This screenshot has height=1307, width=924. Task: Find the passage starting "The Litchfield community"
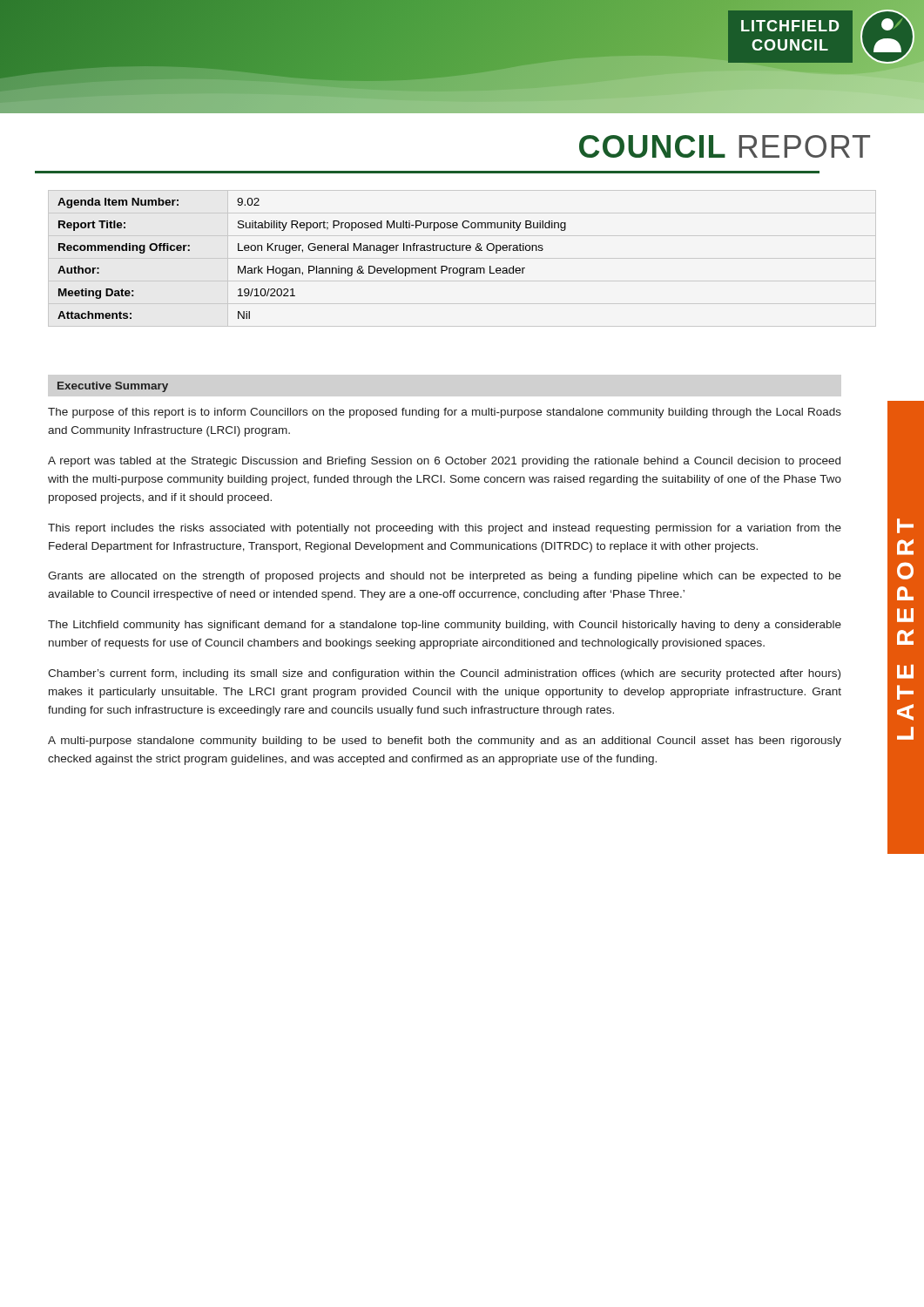[x=445, y=634]
